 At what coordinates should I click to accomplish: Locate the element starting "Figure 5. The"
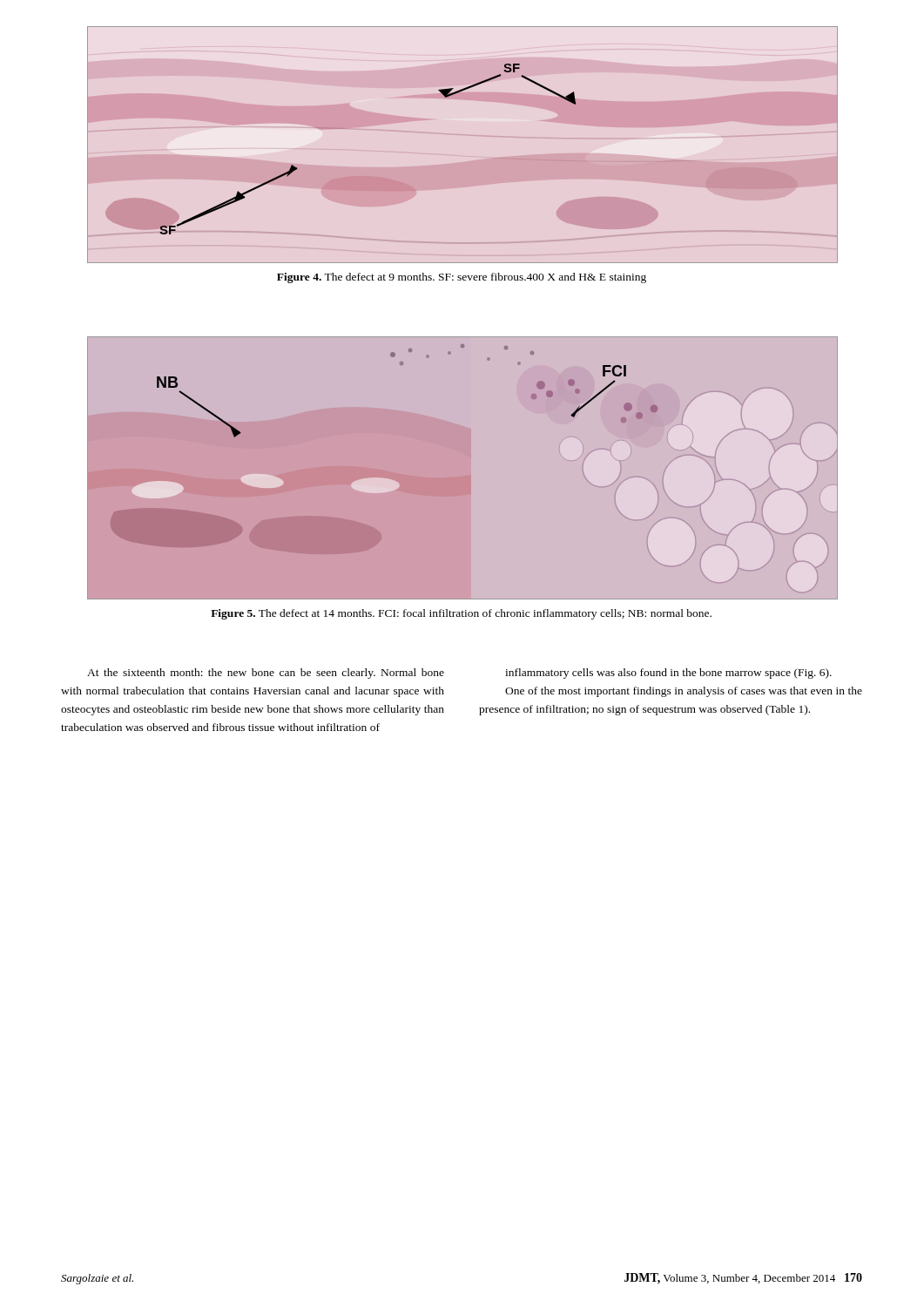[462, 613]
